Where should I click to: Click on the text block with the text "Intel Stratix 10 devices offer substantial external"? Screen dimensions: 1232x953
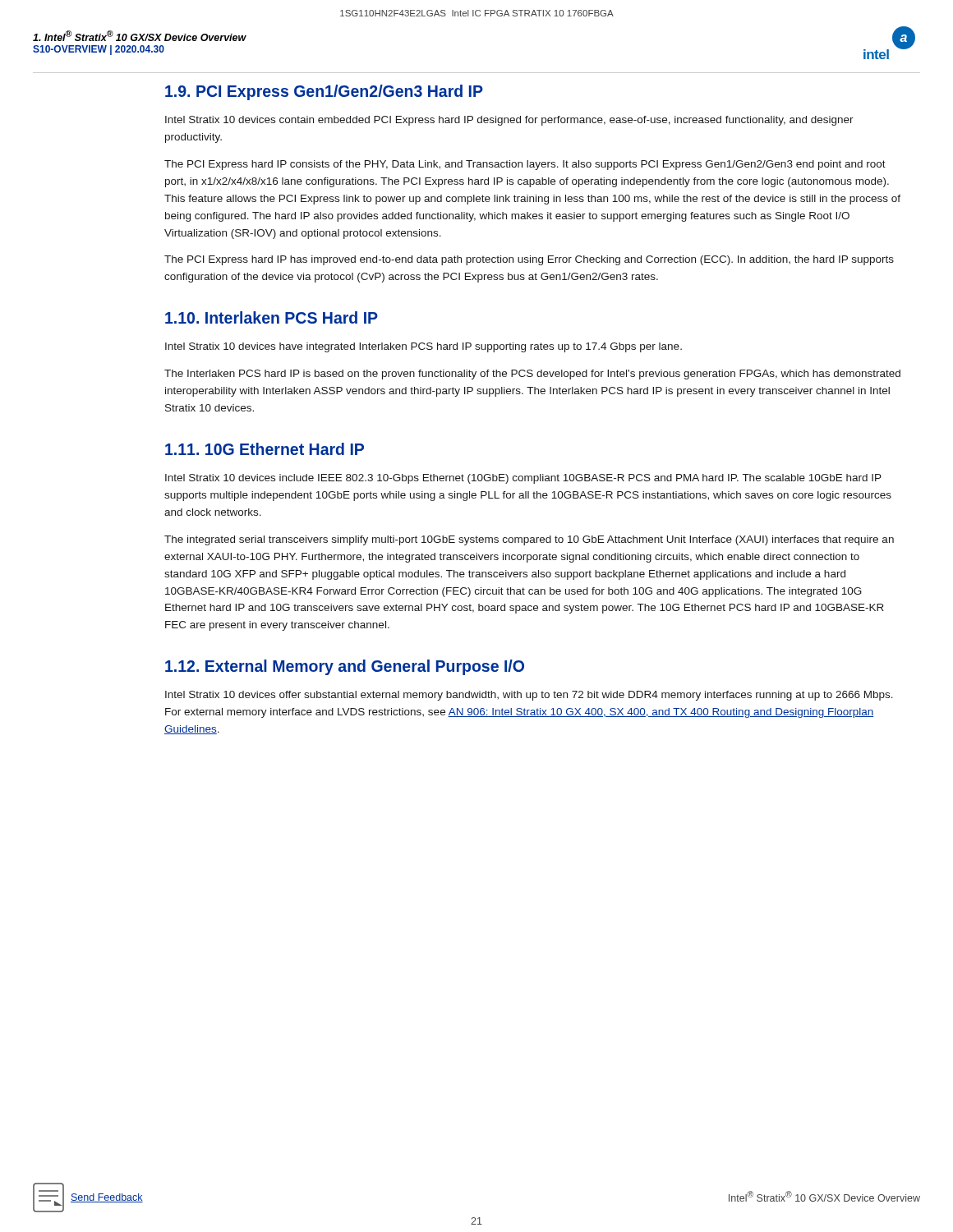529,712
